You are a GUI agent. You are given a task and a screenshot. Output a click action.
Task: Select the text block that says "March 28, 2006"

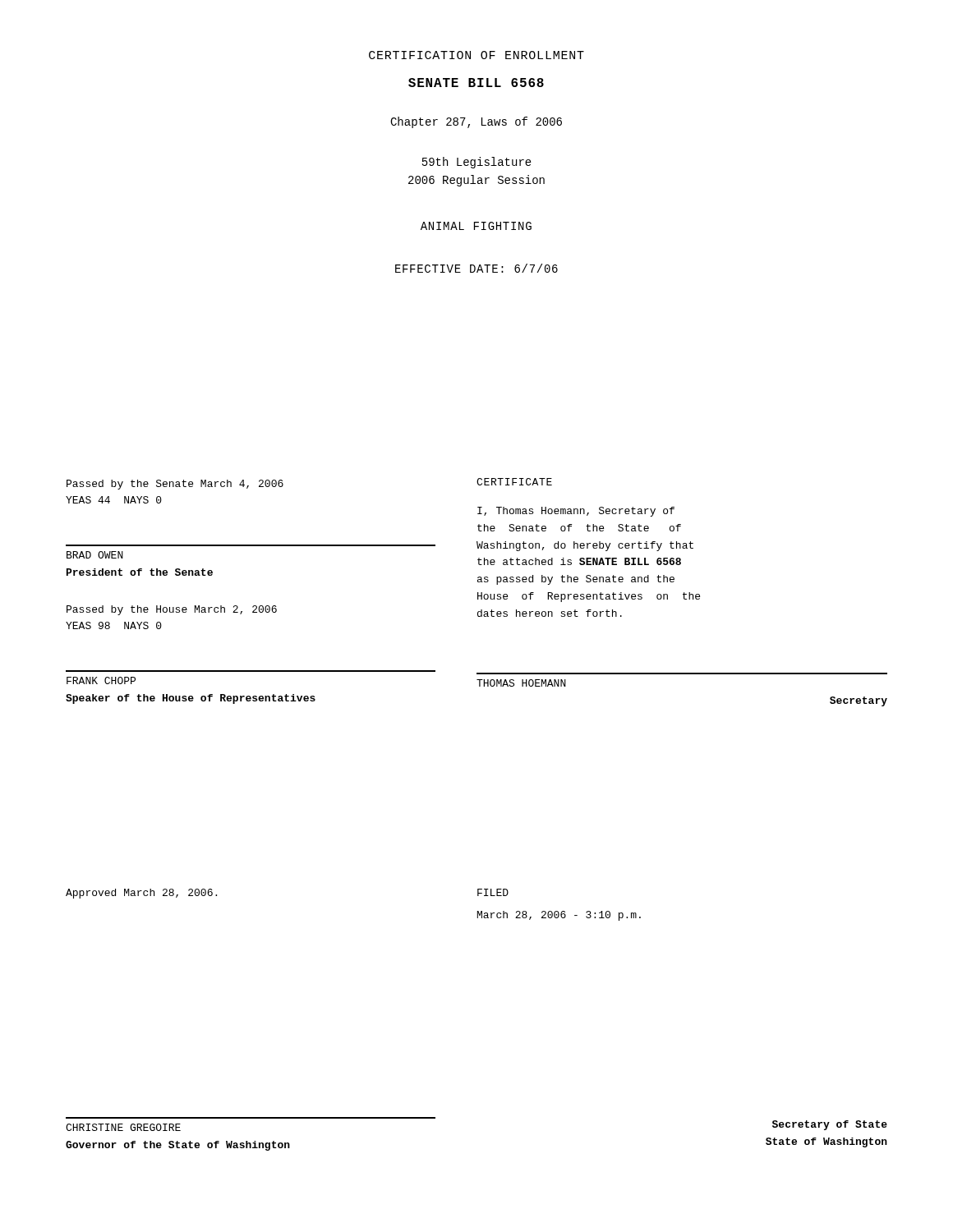(x=560, y=915)
